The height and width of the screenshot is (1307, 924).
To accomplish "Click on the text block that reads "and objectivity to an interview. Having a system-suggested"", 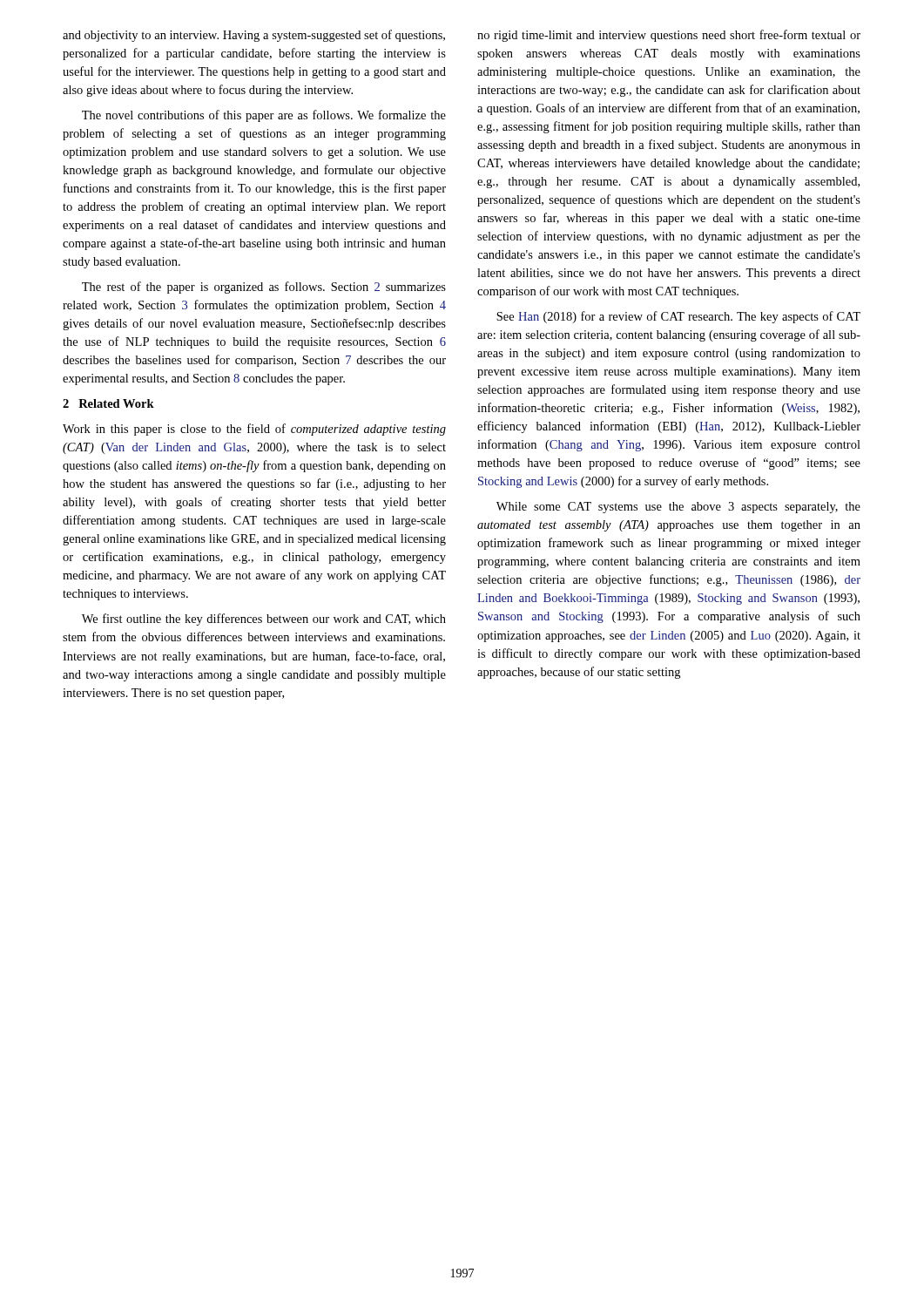I will (254, 207).
